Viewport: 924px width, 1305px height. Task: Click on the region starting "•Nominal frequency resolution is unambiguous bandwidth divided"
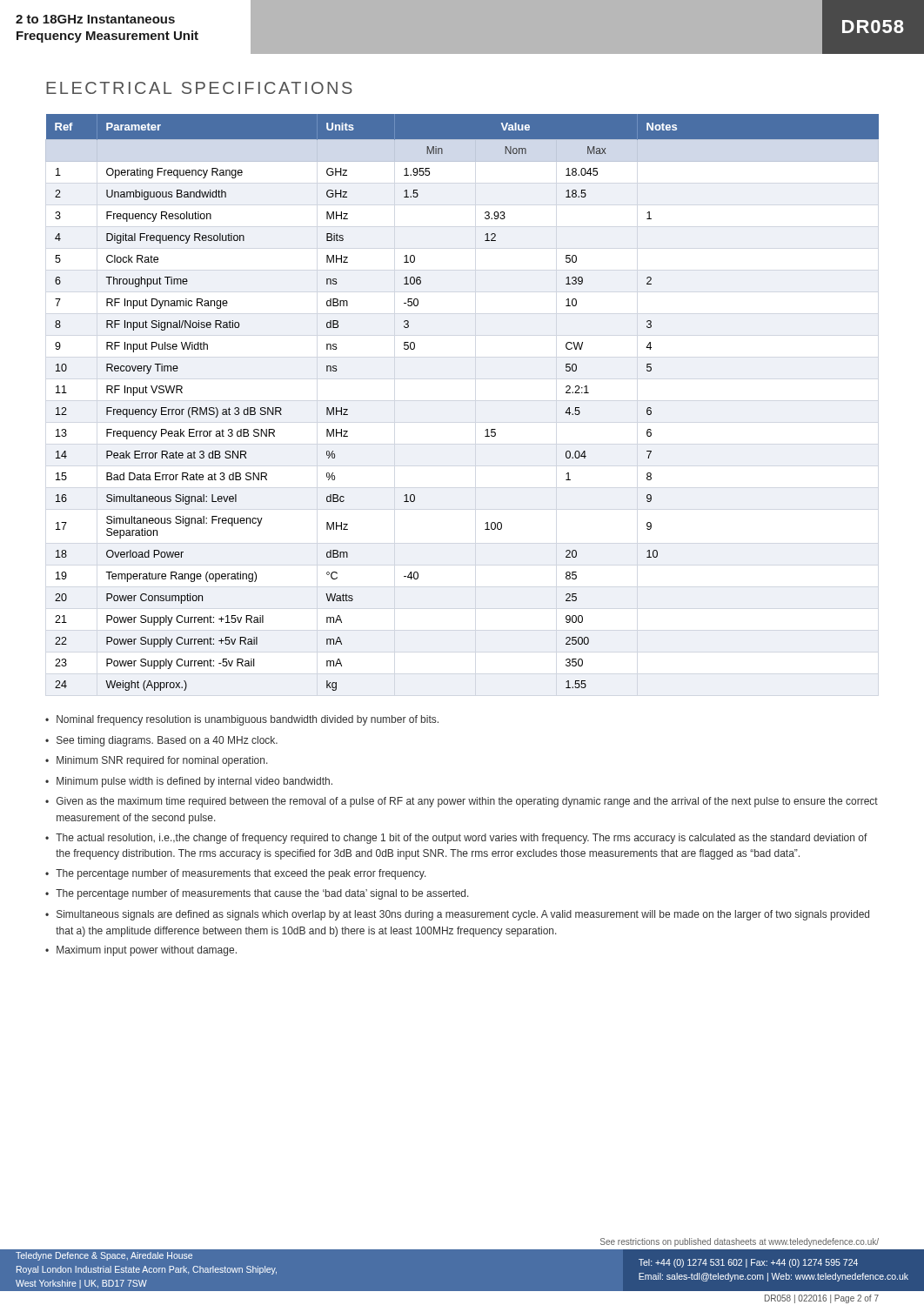242,720
